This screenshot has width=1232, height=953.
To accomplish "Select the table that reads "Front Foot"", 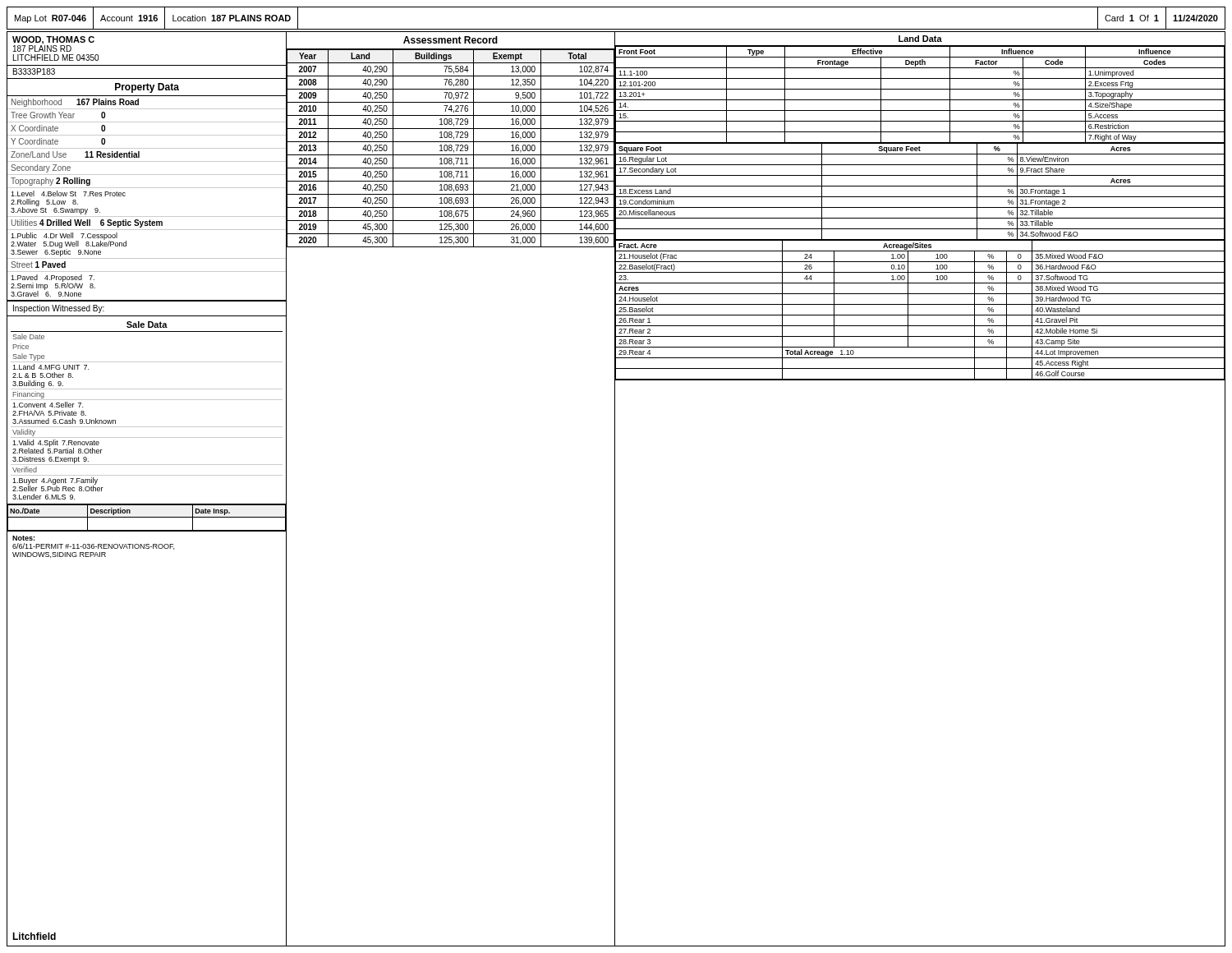I will click(920, 206).
